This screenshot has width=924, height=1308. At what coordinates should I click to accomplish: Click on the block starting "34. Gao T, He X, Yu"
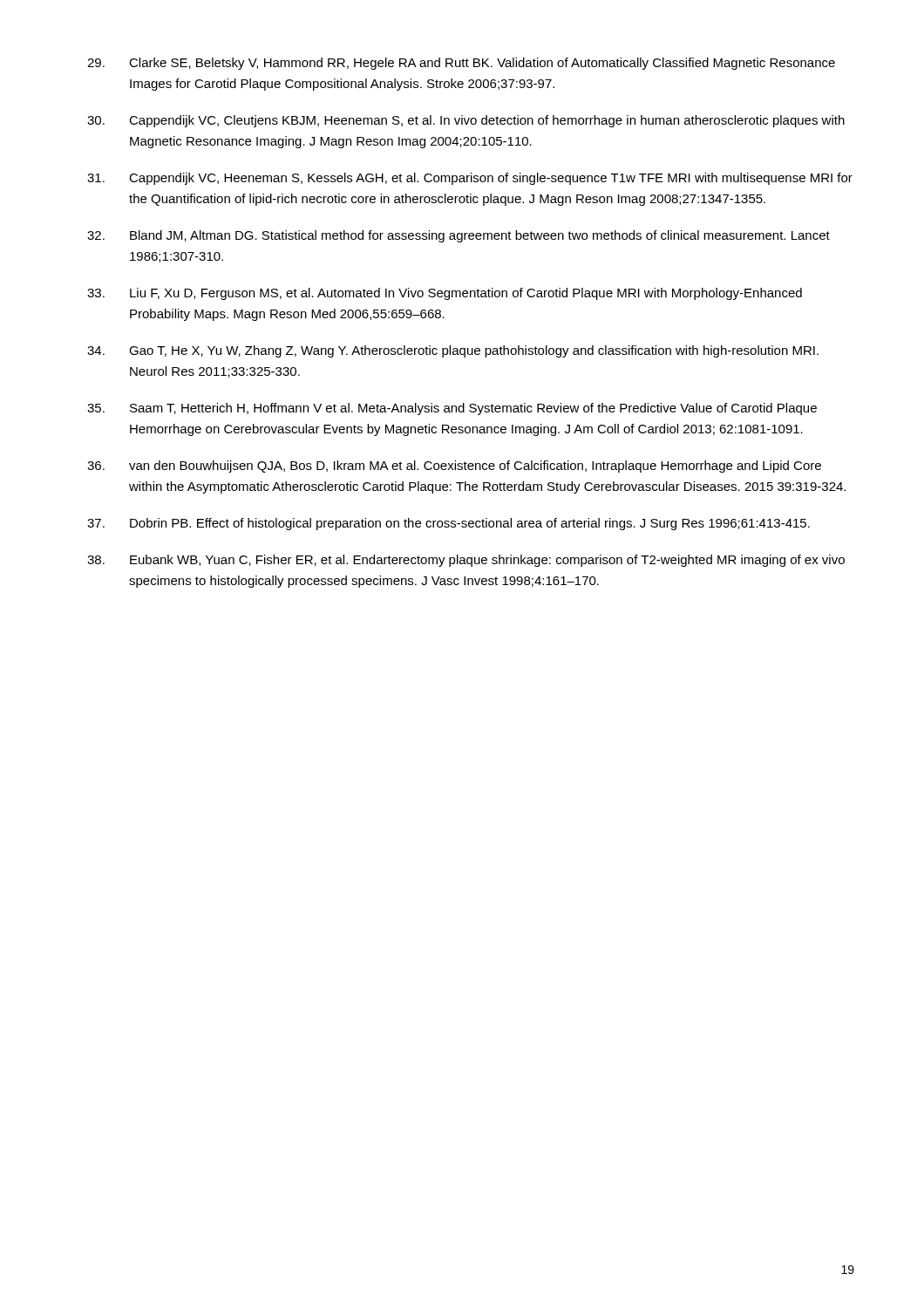pyautogui.click(x=471, y=361)
